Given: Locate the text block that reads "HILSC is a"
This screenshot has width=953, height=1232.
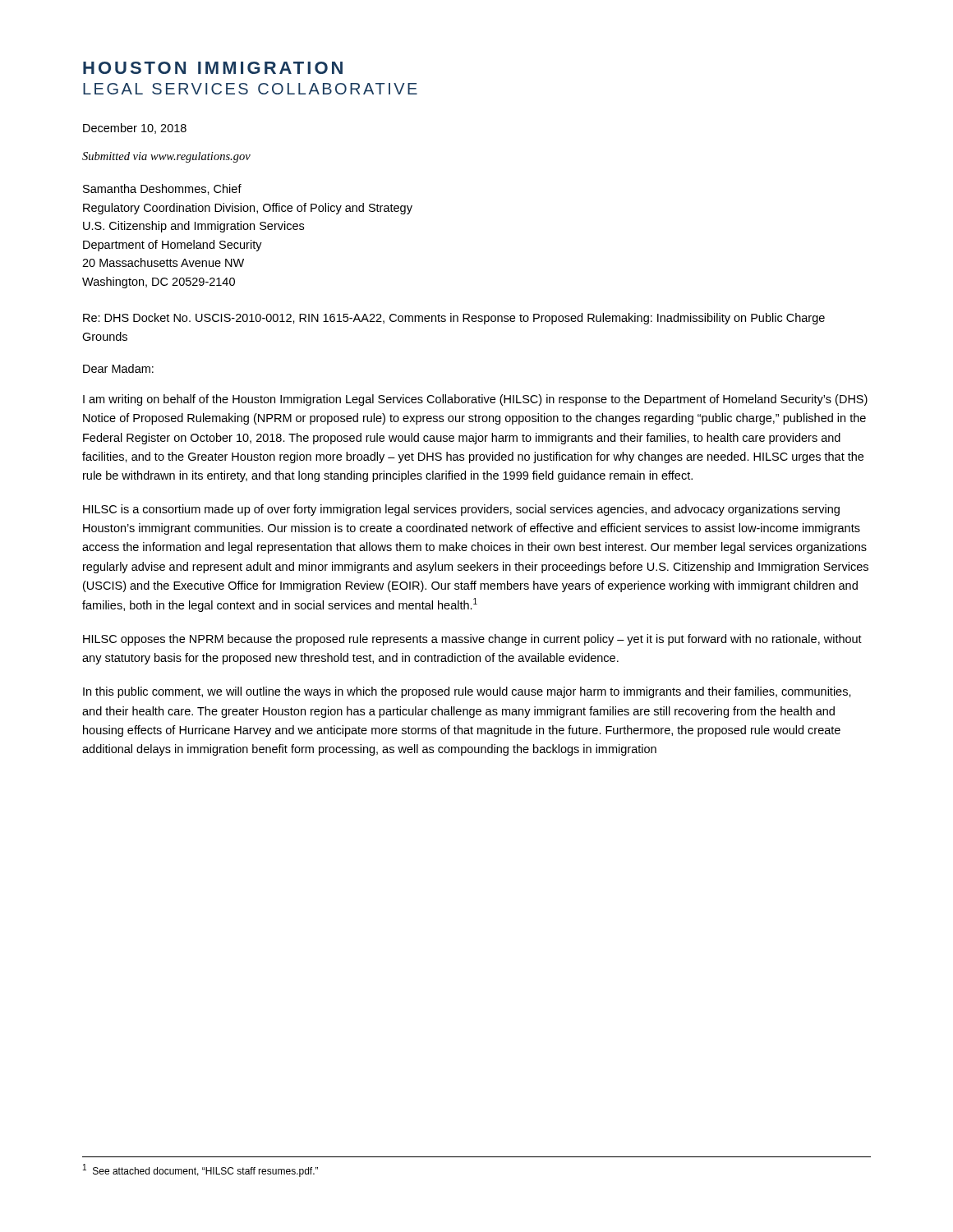Looking at the screenshot, I should click(475, 557).
